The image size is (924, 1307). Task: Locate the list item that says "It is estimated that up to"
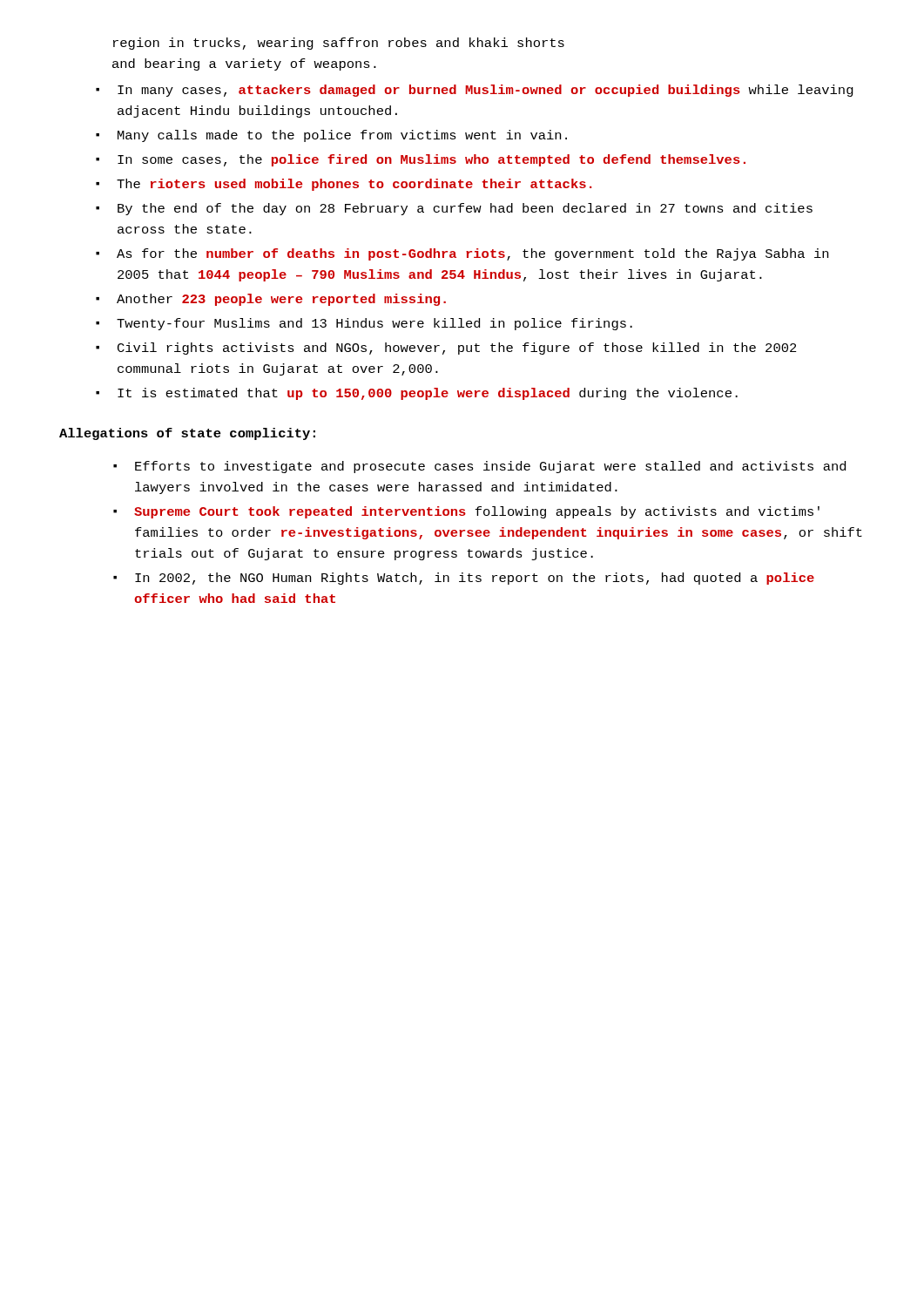pos(491,394)
